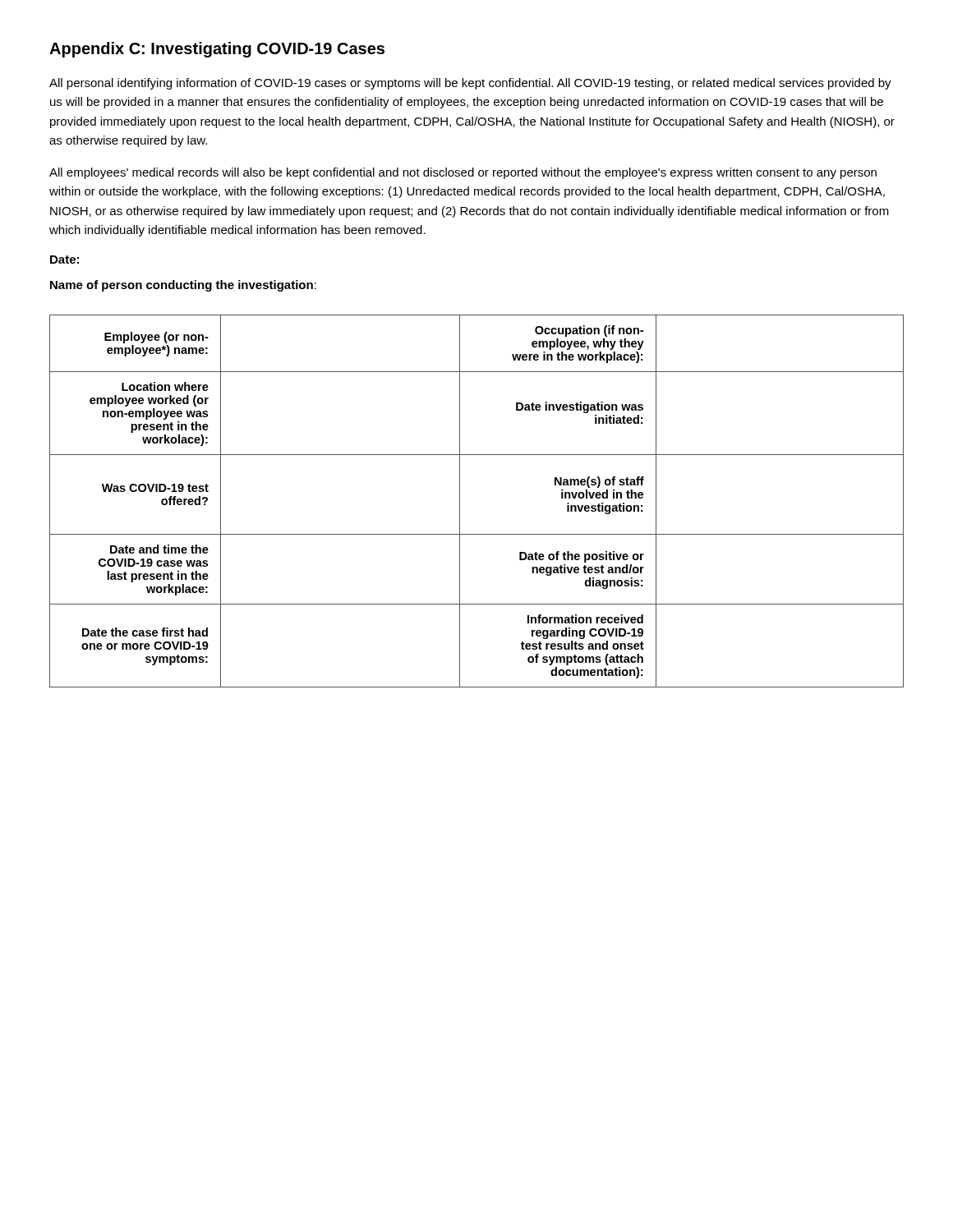Locate the table with the text "Date and time the"
The height and width of the screenshot is (1232, 953).
coord(476,501)
